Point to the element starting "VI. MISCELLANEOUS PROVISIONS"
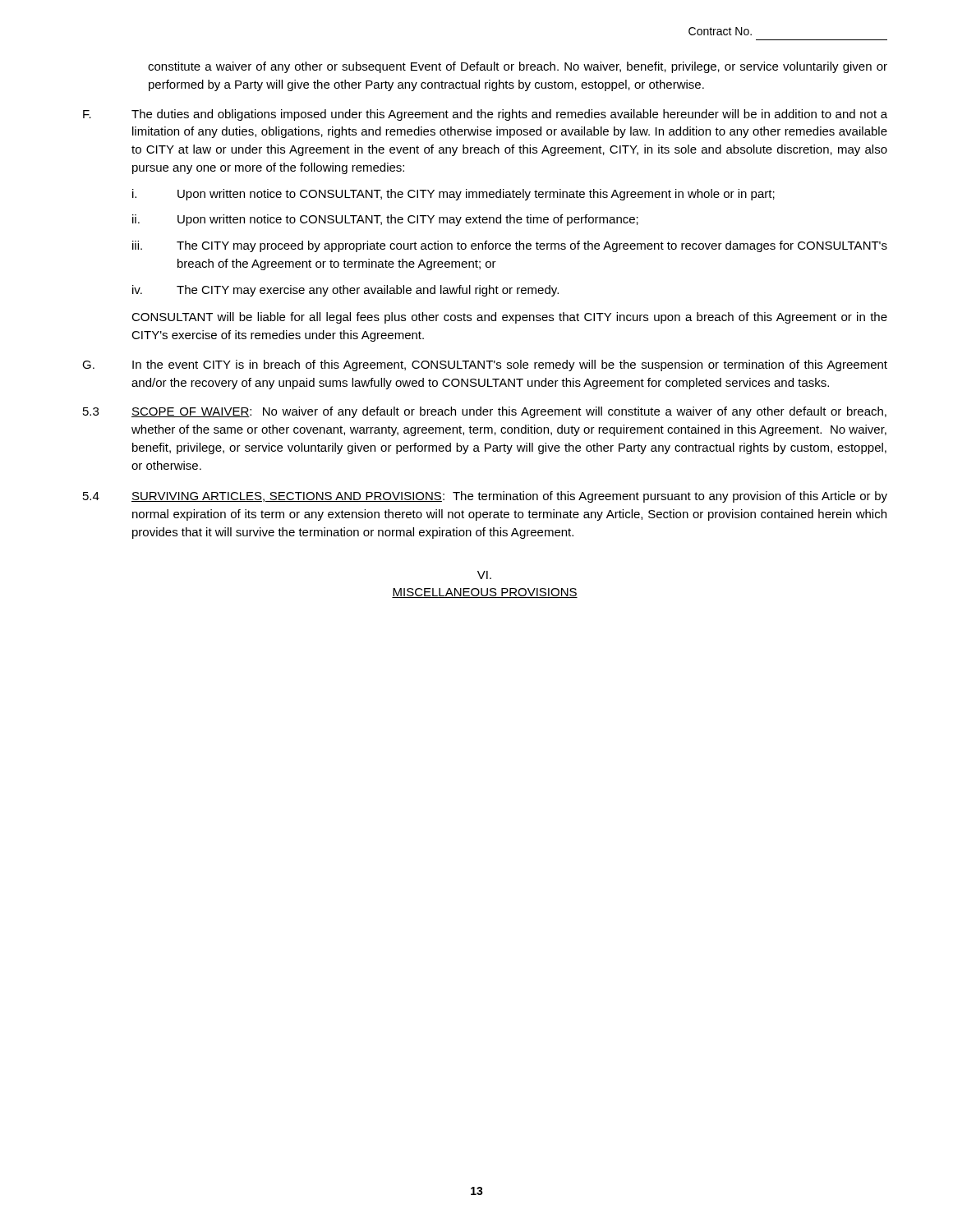This screenshot has height=1232, width=953. pos(485,583)
